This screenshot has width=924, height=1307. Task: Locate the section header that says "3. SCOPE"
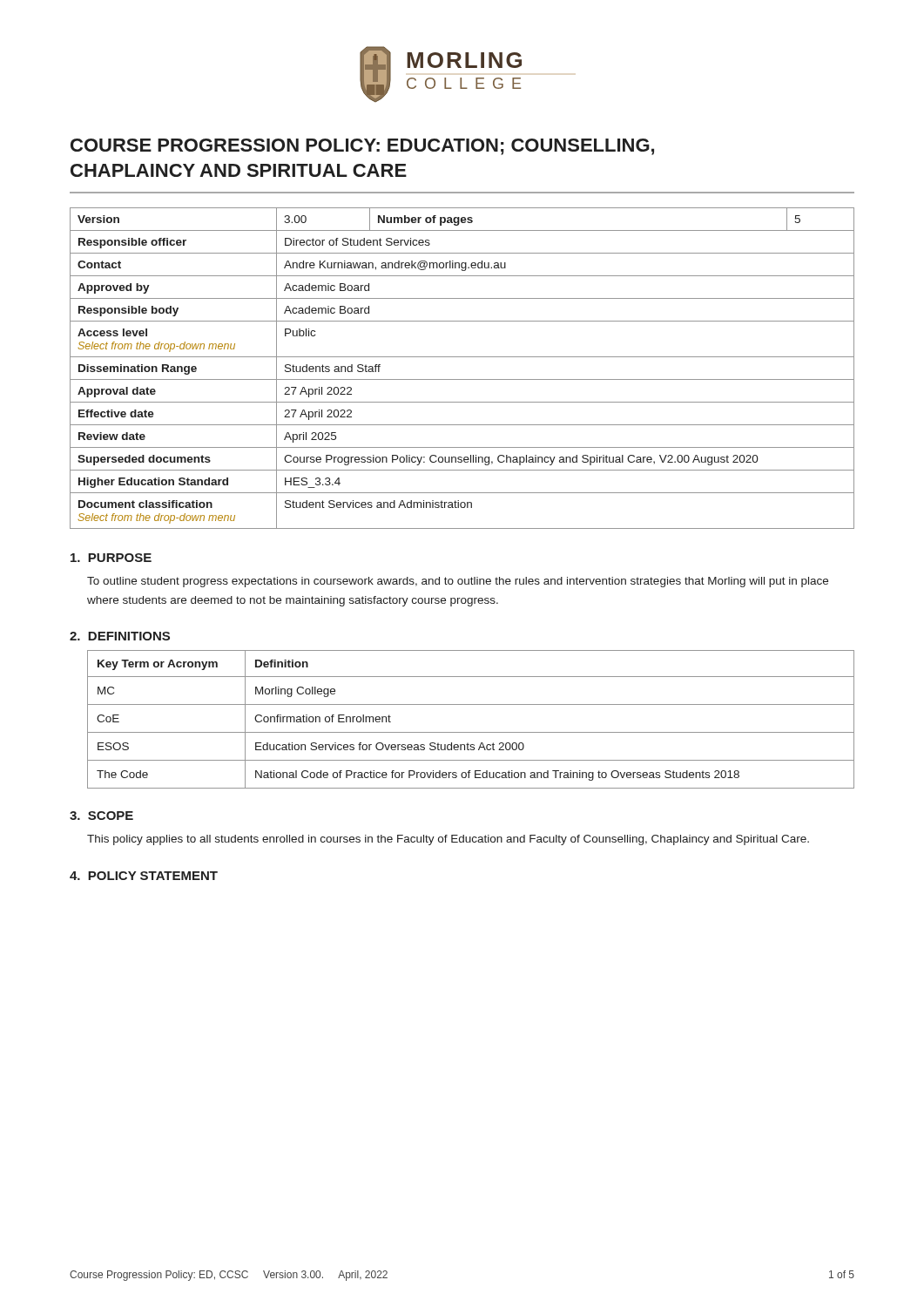point(102,815)
